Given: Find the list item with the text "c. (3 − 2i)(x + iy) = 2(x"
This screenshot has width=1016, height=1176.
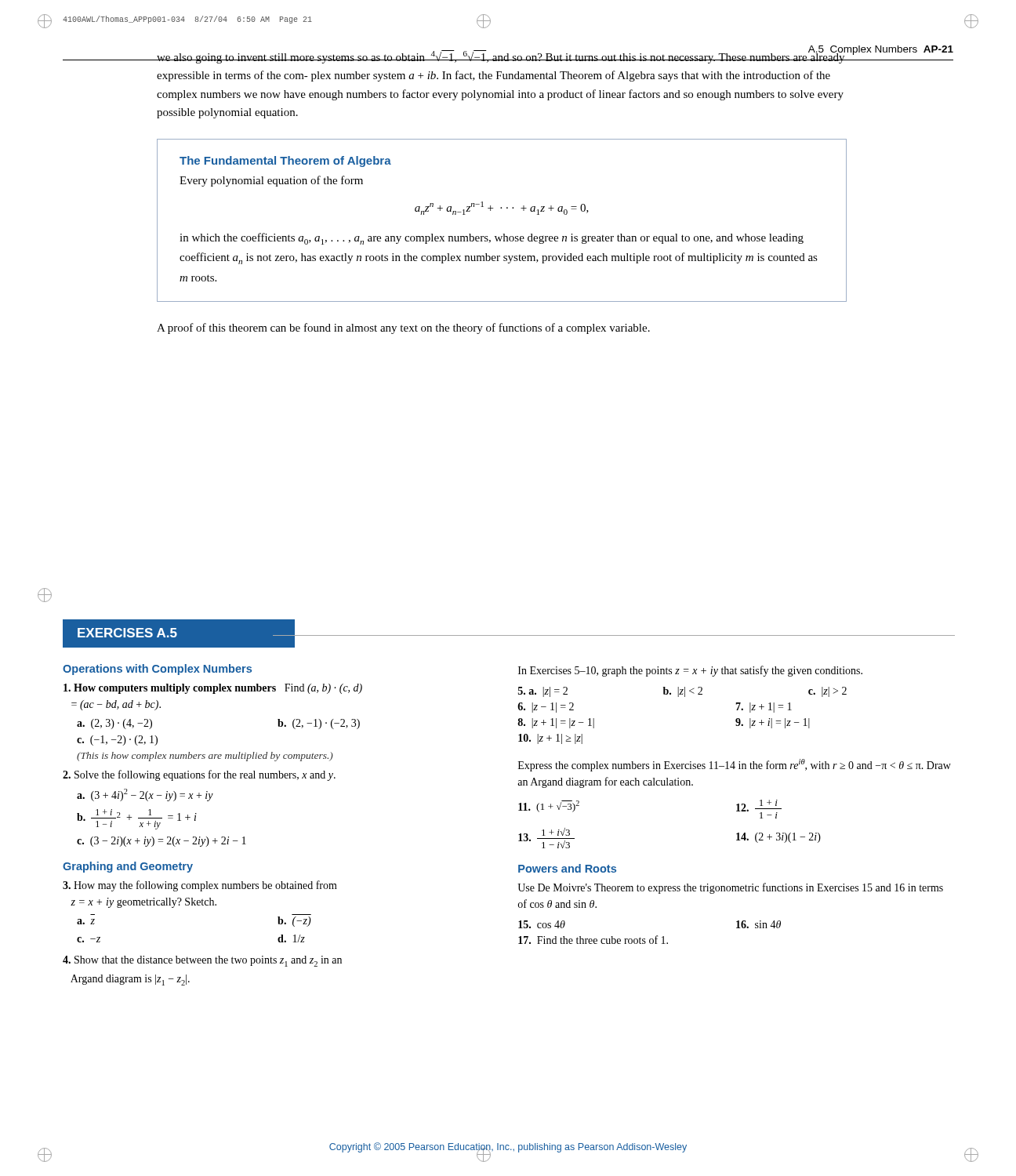Looking at the screenshot, I should tap(162, 841).
